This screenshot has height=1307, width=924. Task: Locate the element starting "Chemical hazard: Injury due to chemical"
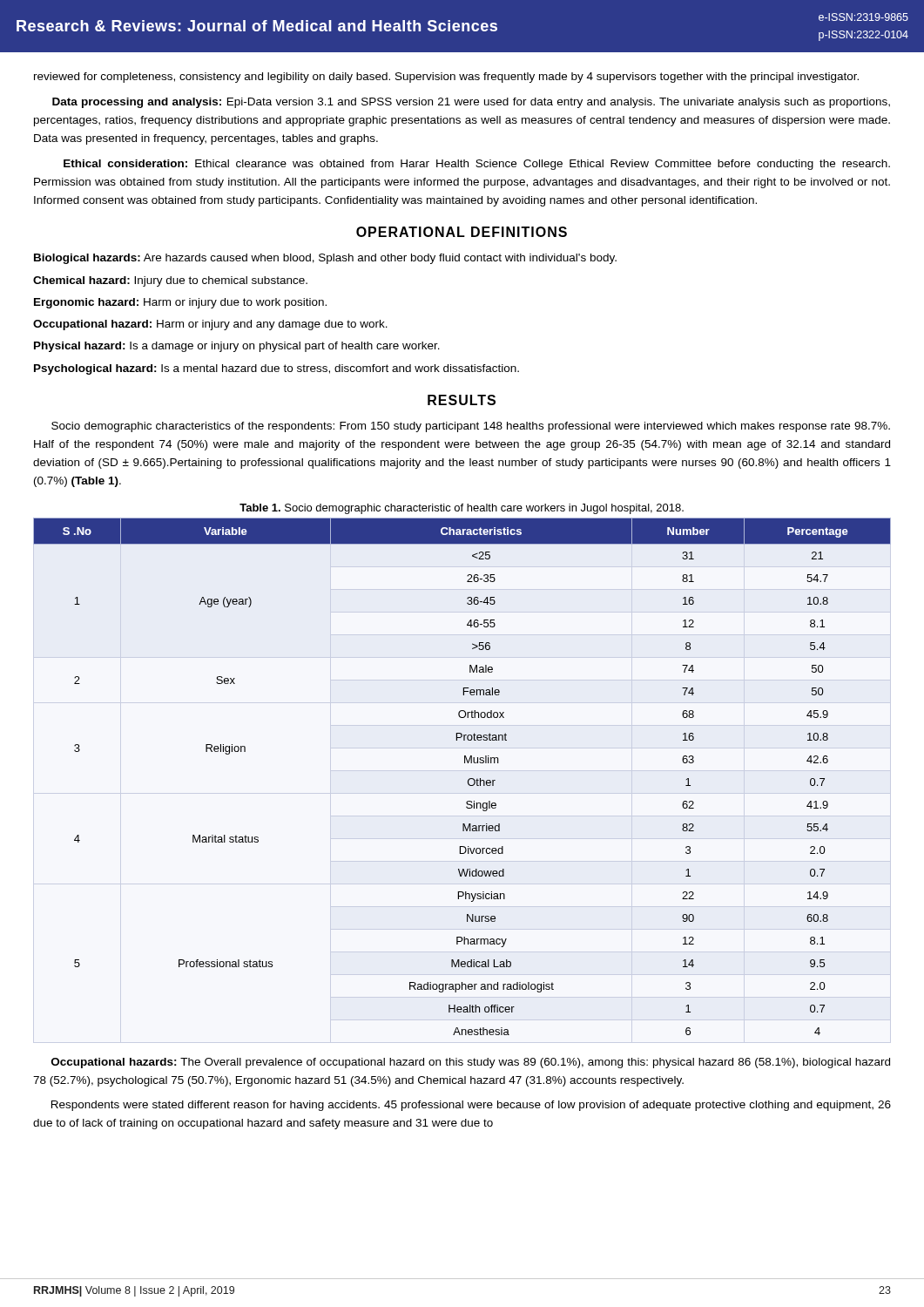tap(171, 280)
